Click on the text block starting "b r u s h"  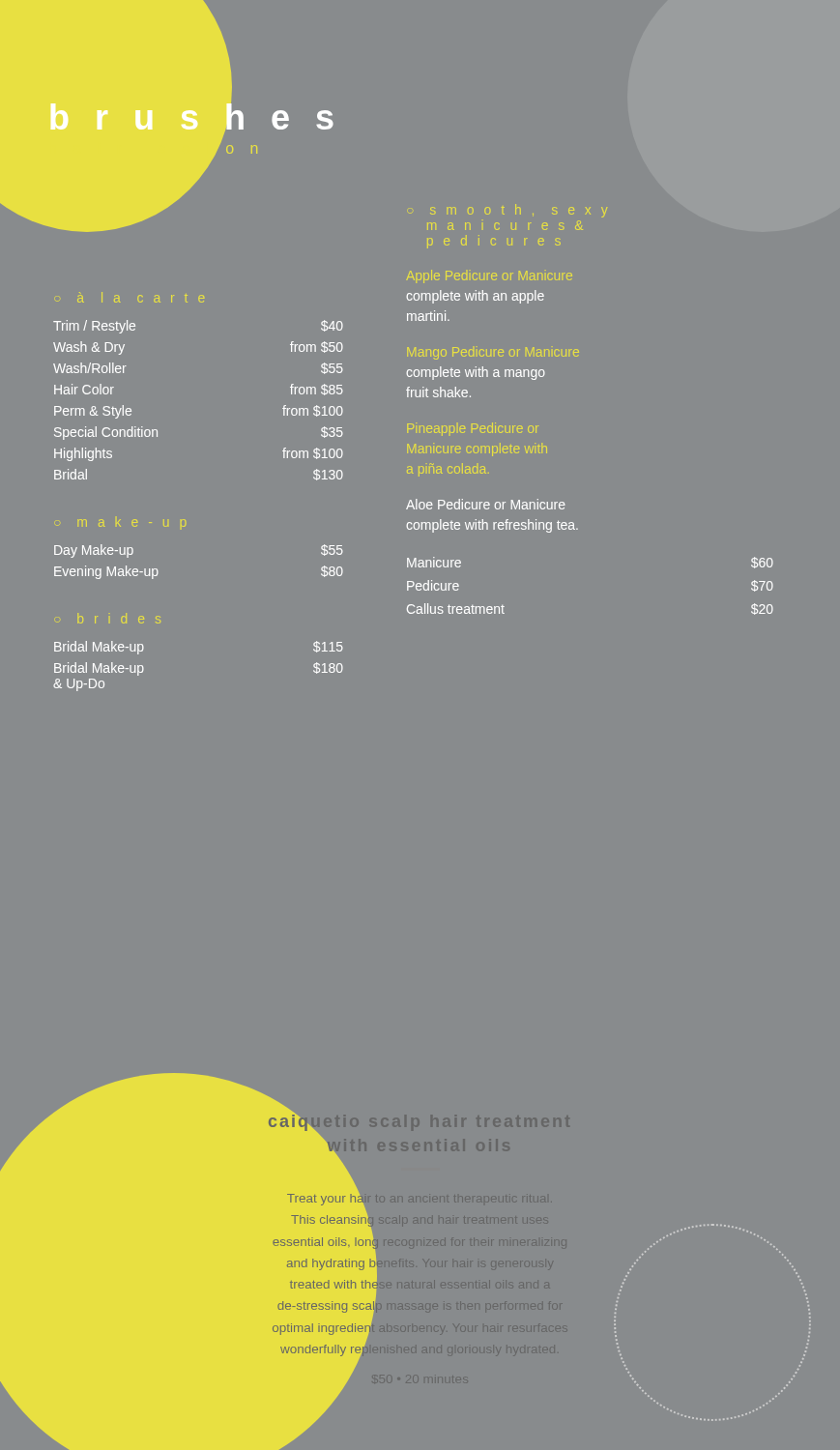(195, 127)
